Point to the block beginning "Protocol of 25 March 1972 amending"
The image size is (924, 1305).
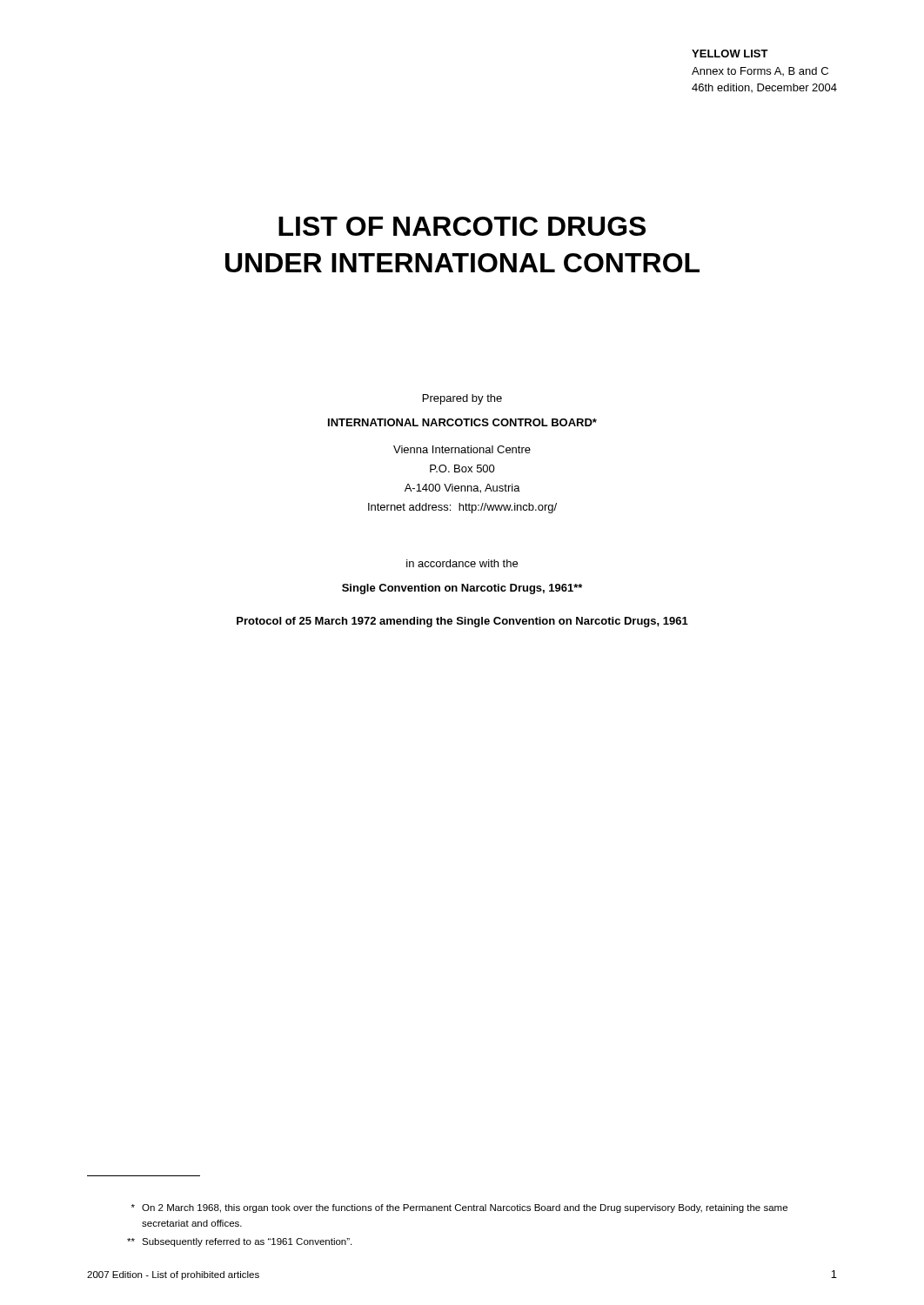click(462, 621)
